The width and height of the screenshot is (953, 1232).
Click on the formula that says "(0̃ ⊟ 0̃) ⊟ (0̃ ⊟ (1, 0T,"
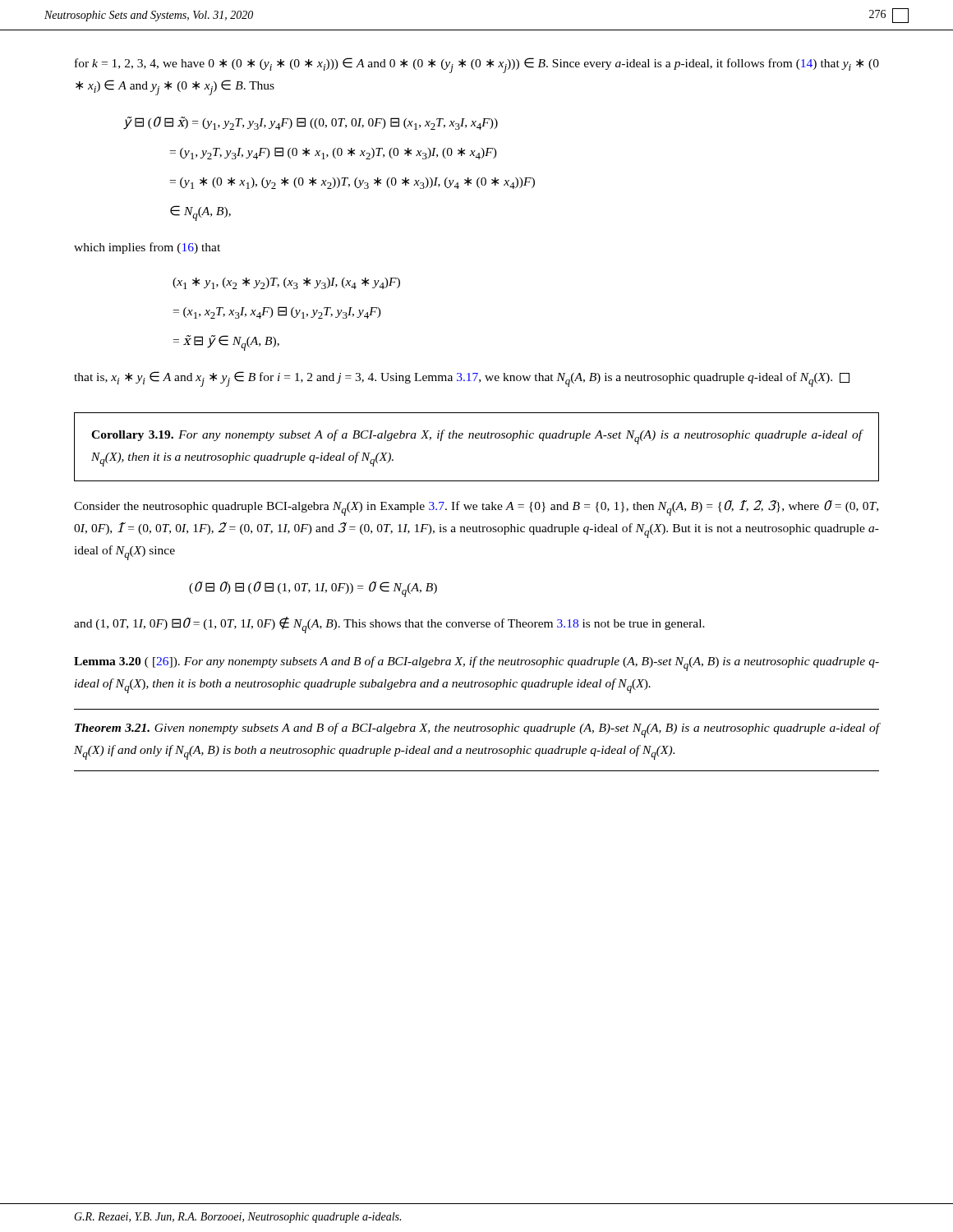pos(313,589)
